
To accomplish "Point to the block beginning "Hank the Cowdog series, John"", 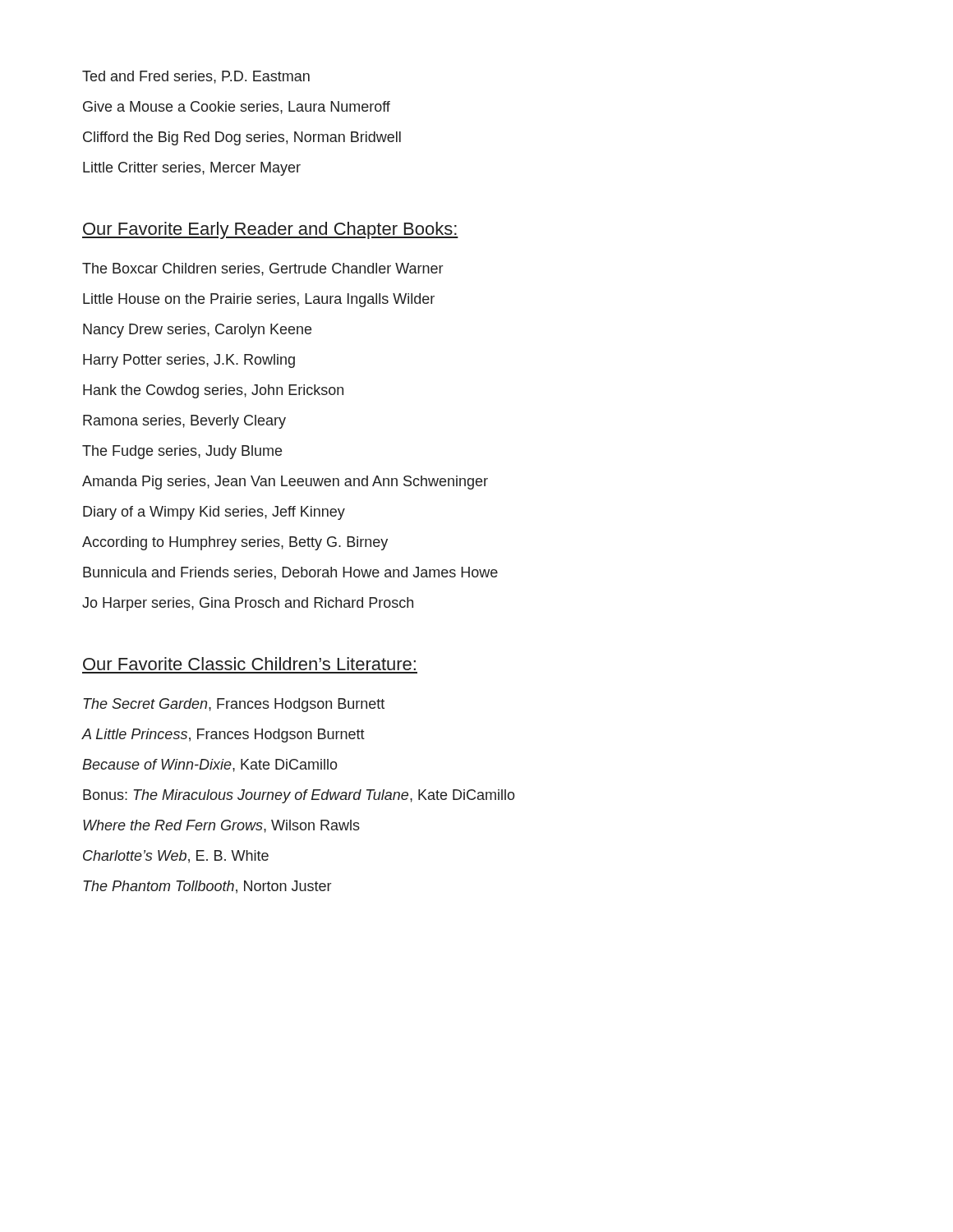I will (x=213, y=390).
